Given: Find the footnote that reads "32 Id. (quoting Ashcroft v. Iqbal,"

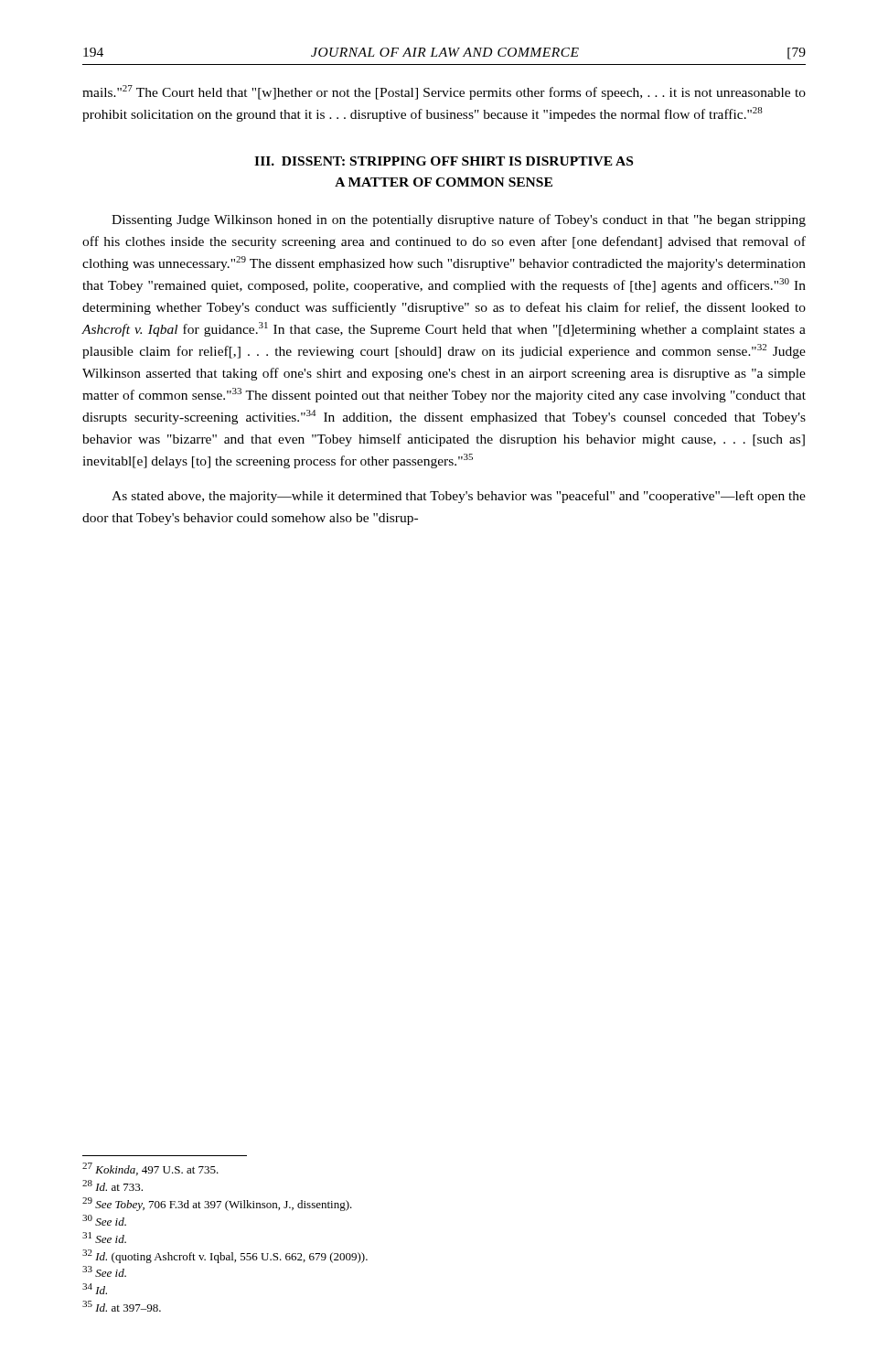Looking at the screenshot, I should 225,1256.
